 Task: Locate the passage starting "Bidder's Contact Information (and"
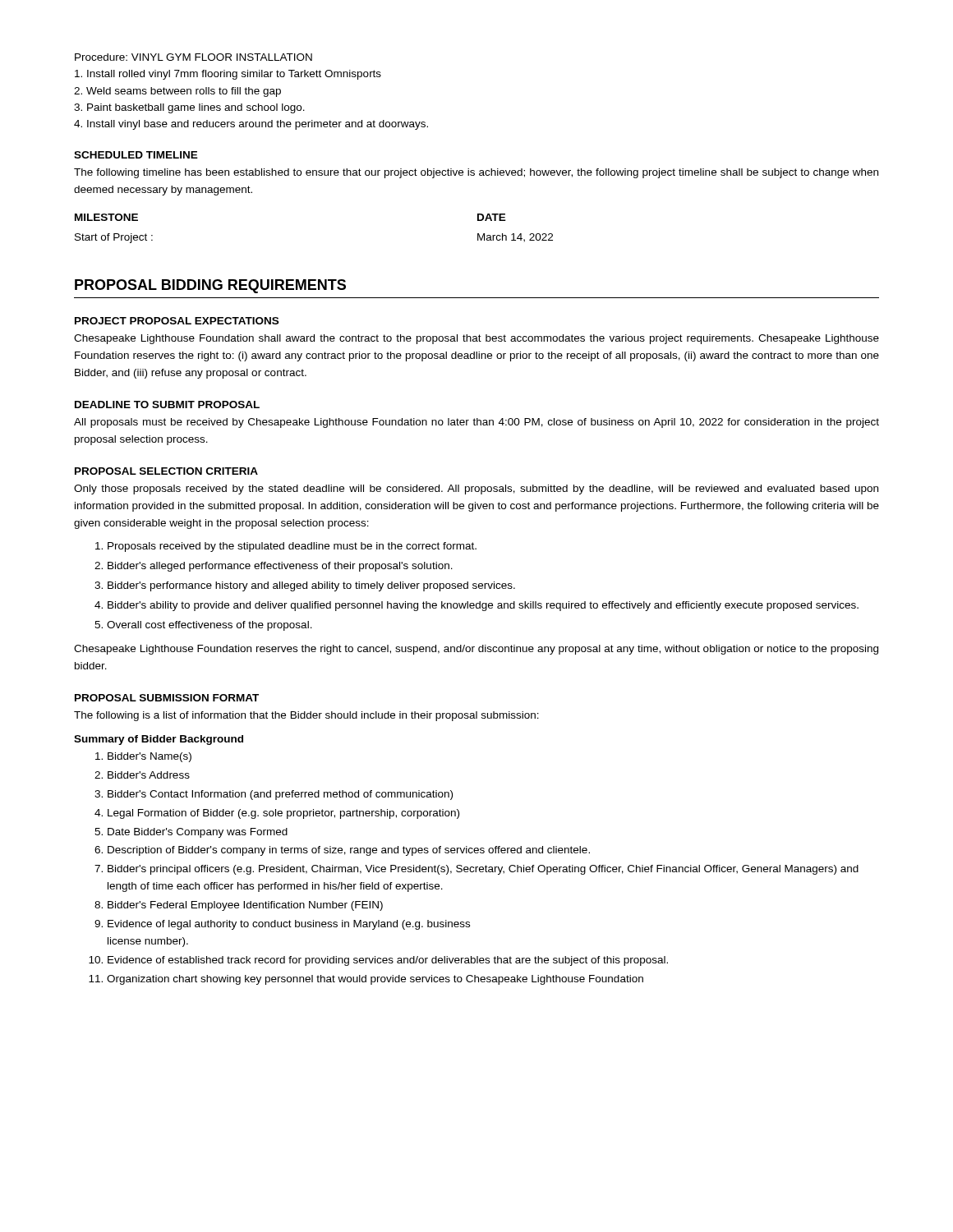point(280,794)
